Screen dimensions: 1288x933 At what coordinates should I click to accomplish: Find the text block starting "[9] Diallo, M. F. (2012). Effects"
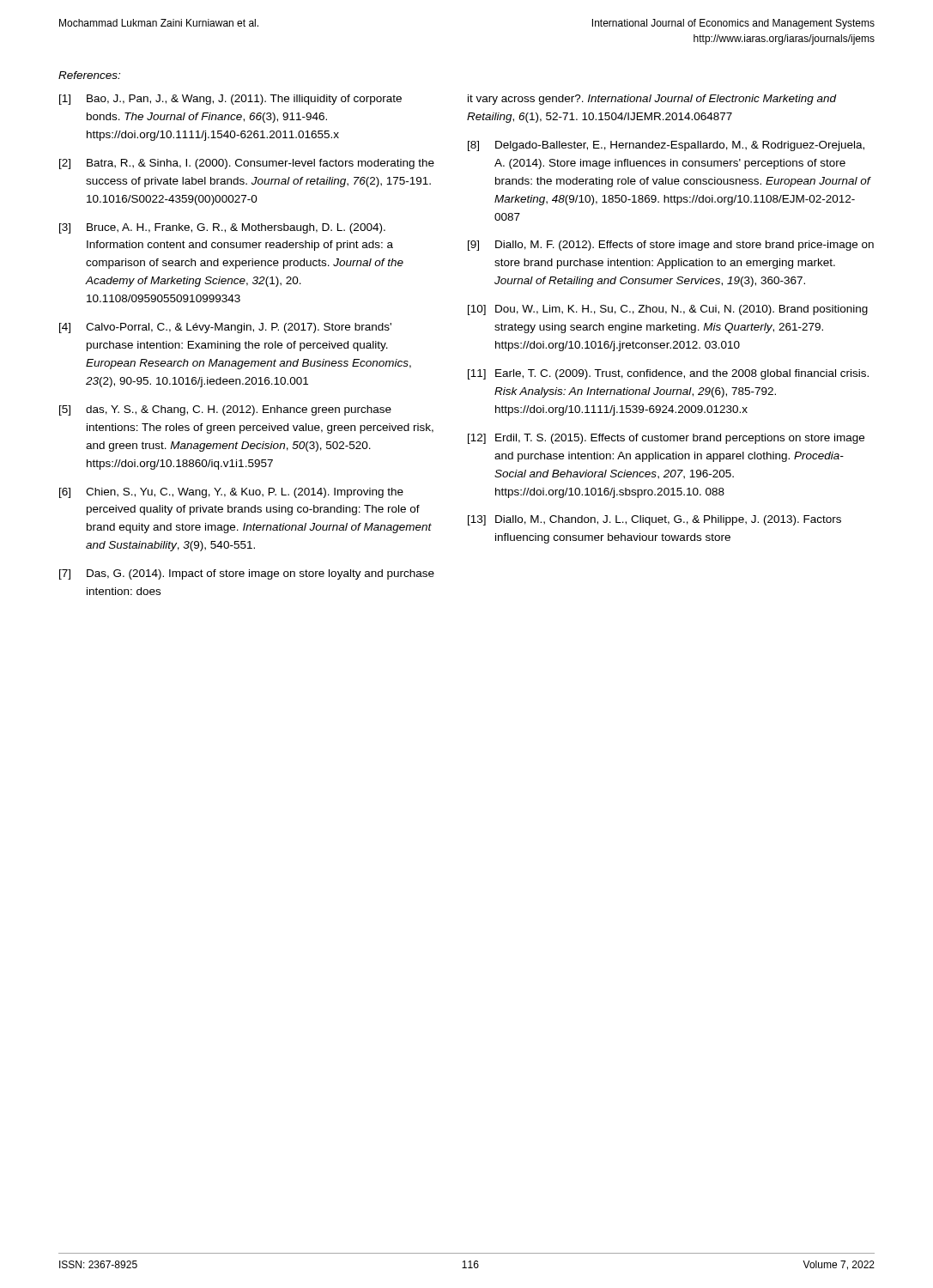[x=671, y=263]
